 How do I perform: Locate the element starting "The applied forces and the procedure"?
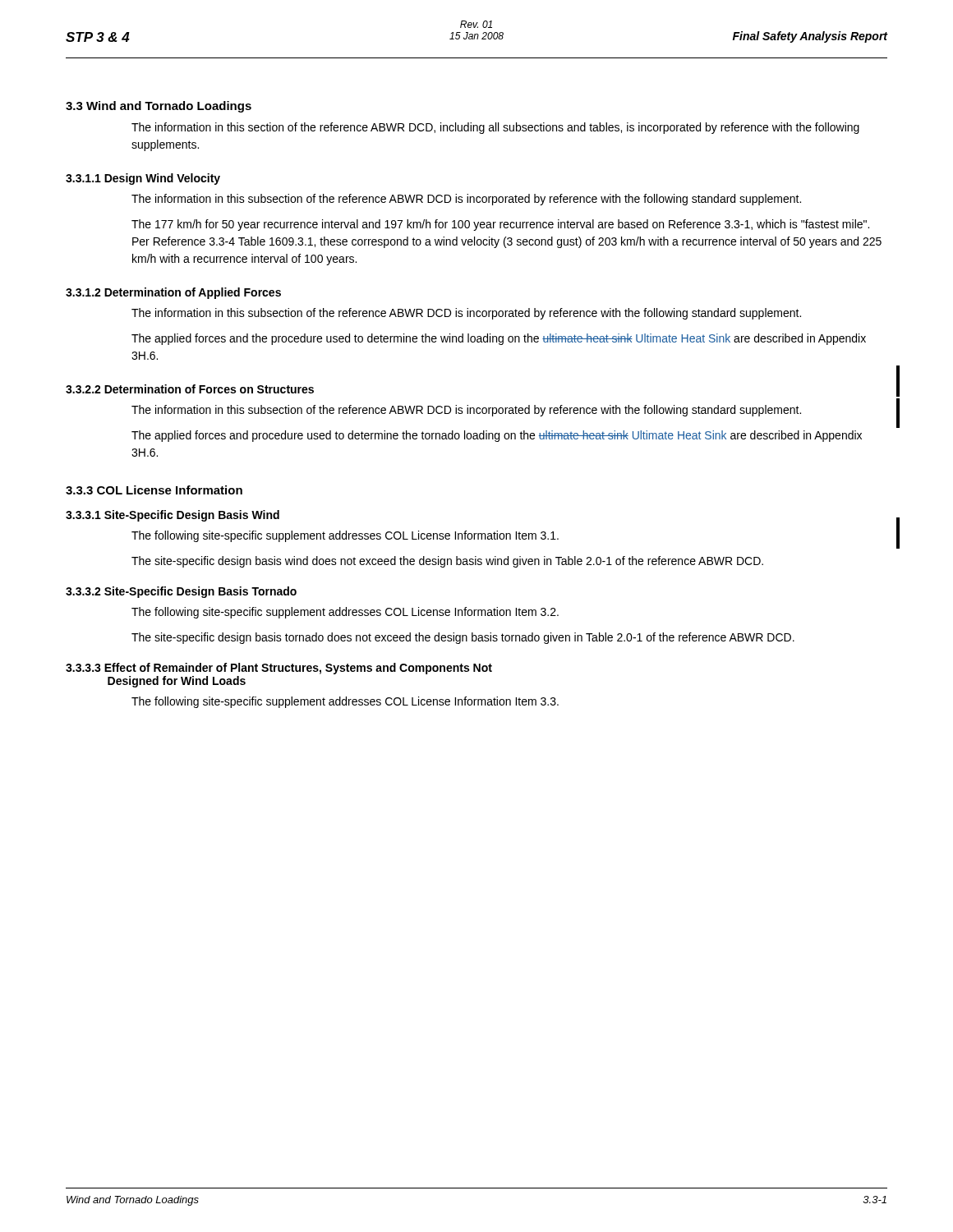click(499, 347)
